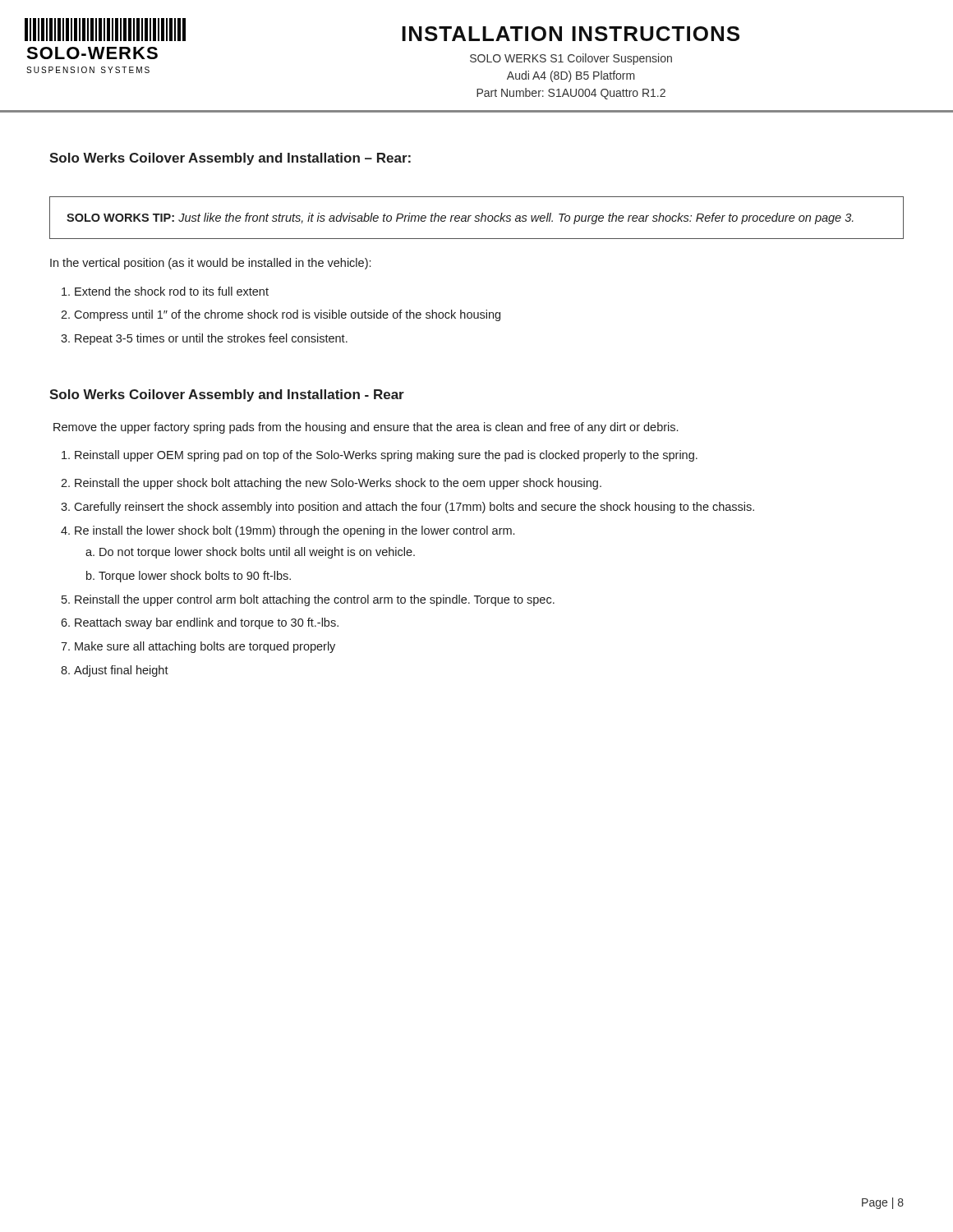Find the block on this page that starts "Reattach sway bar"
953x1232 pixels.
207,623
